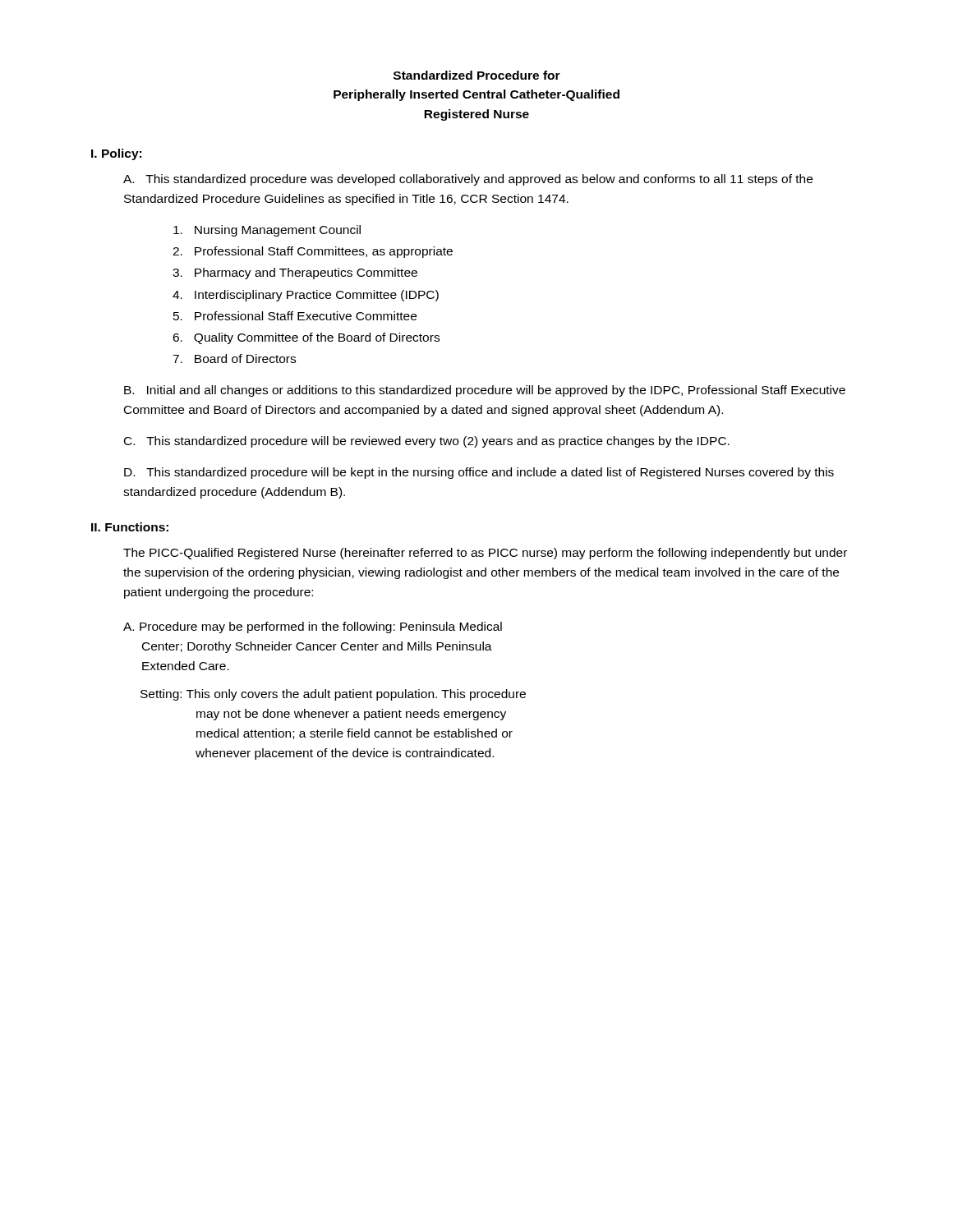The image size is (953, 1232).
Task: Where does it say "I. Policy:"?
Action: pyautogui.click(x=117, y=153)
